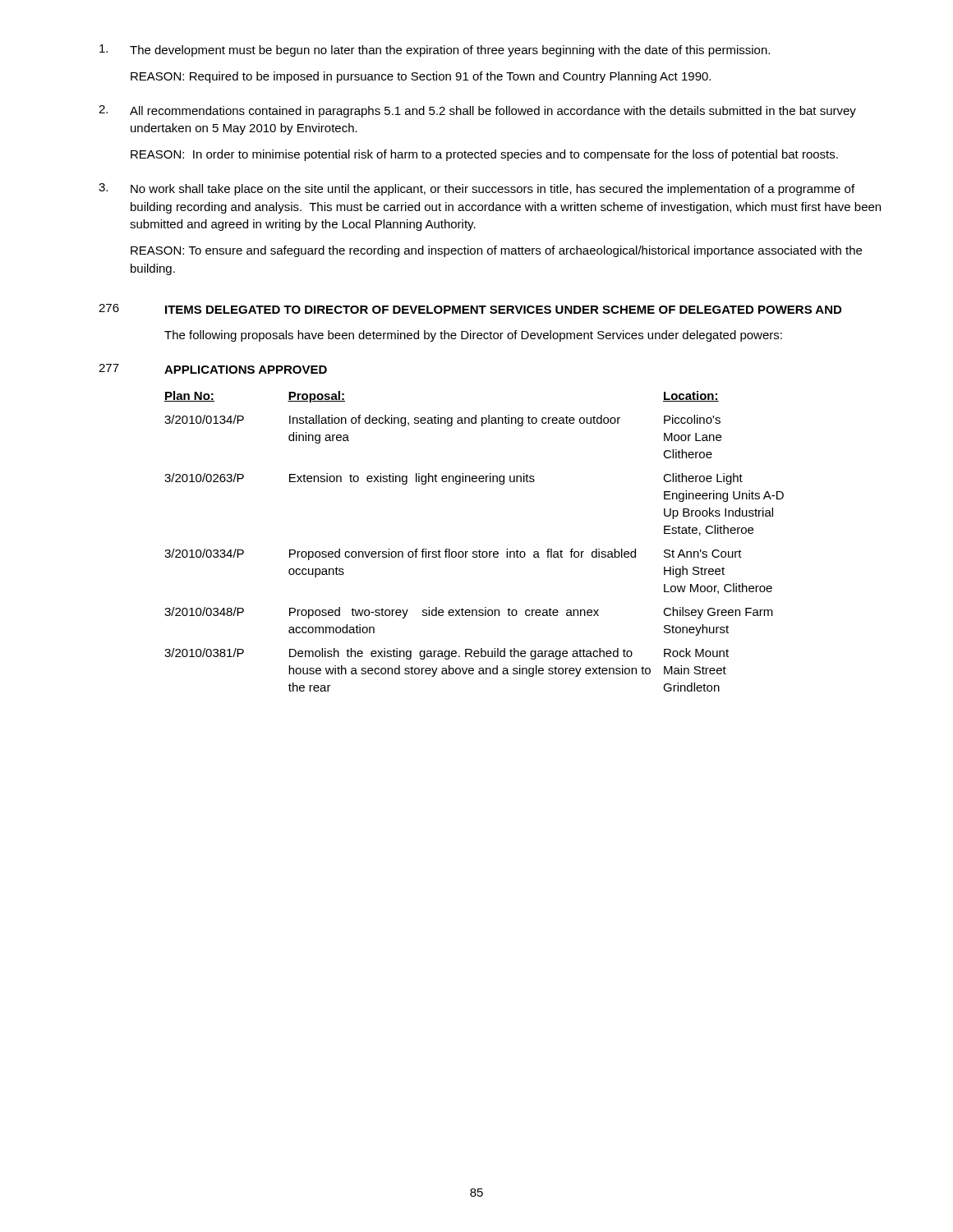This screenshot has height=1232, width=953.
Task: Select the text block containing "REASON: In order to minimise potential risk of"
Action: pos(484,154)
